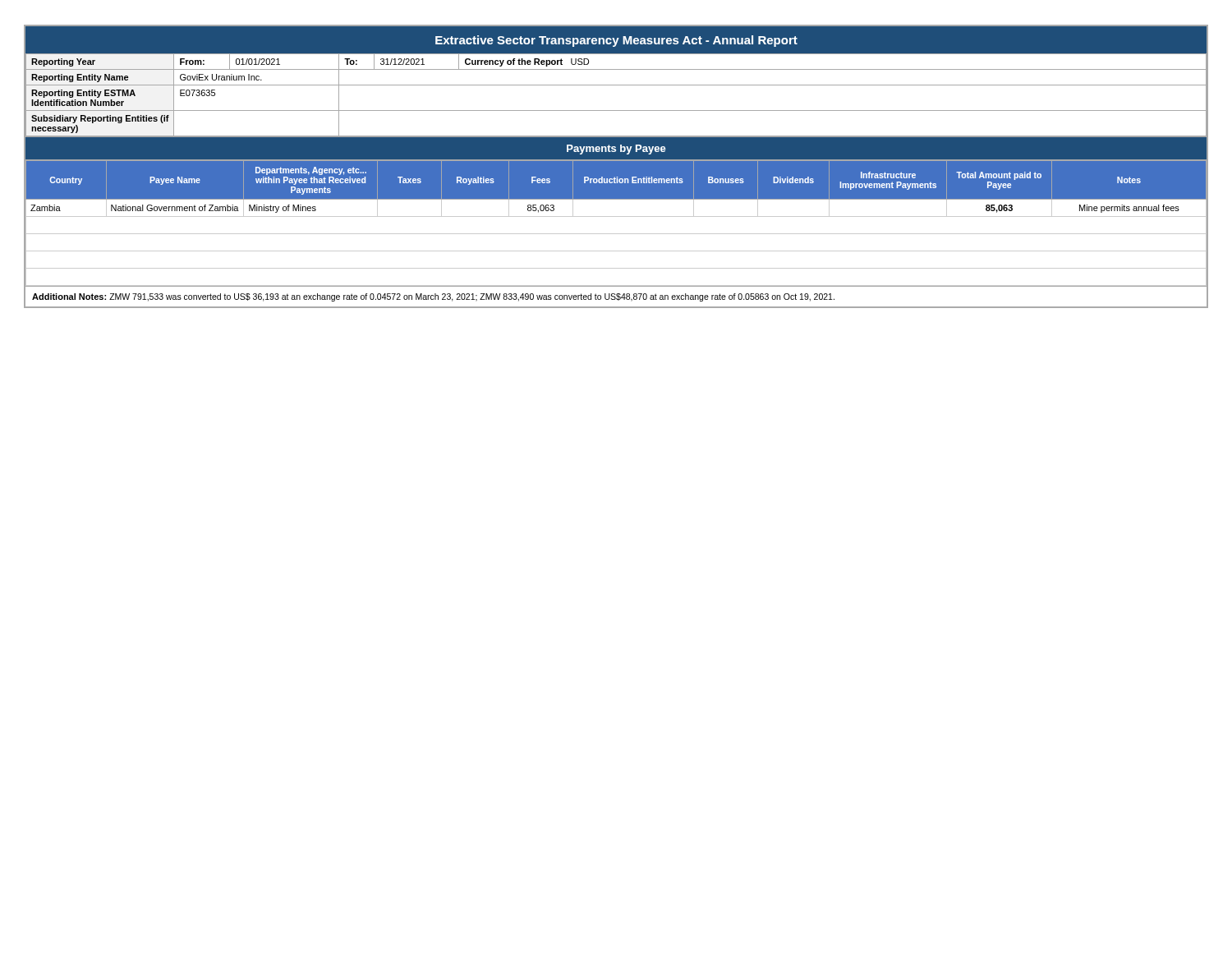Point to the title beginning "Extractive Sector Transparency Measures Act -"

coord(616,40)
